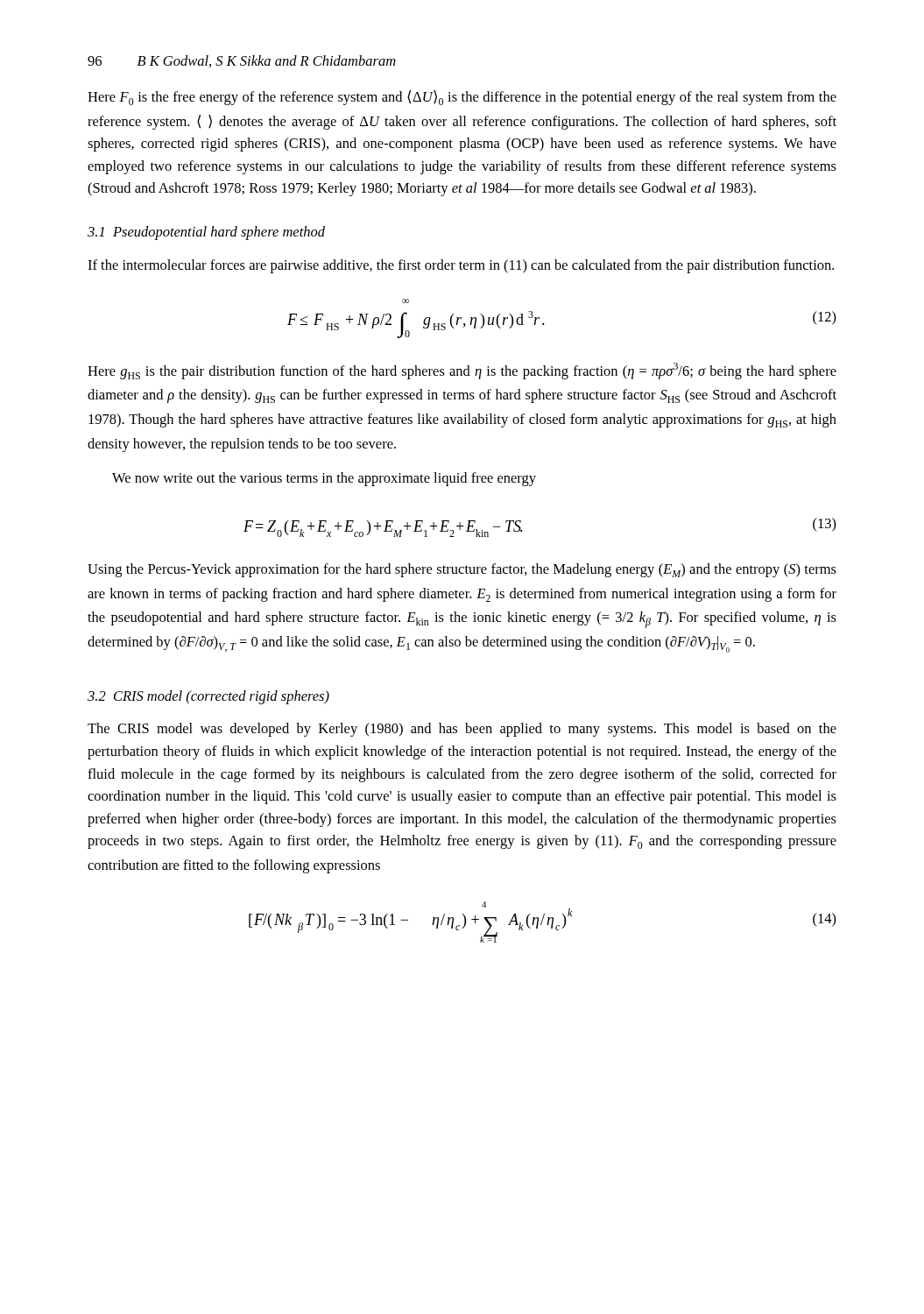Select the text starting "Using the Percus-Yevick approximation for"
Image resolution: width=924 pixels, height=1314 pixels.
462,607
